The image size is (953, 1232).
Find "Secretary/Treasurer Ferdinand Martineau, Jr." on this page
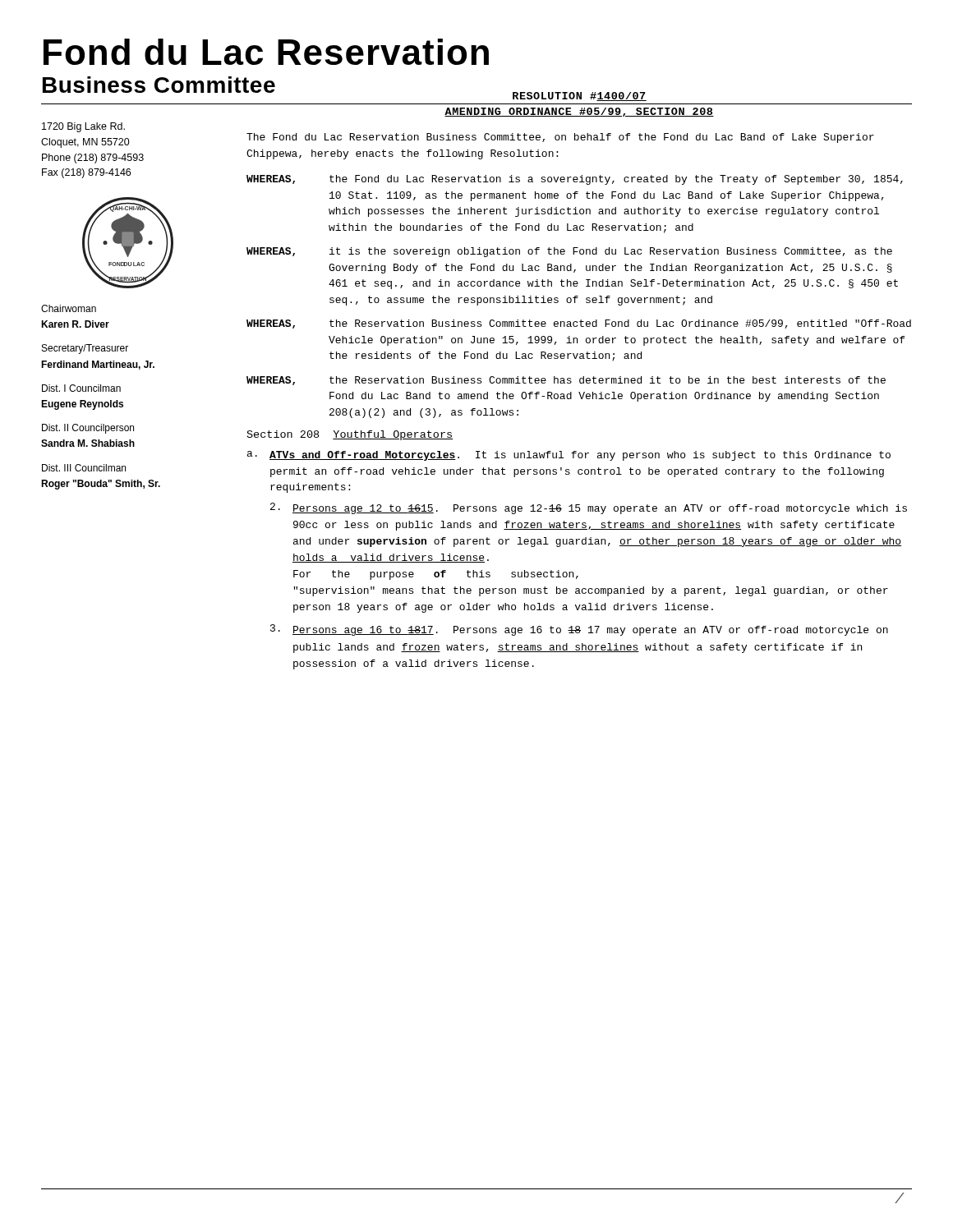point(127,357)
